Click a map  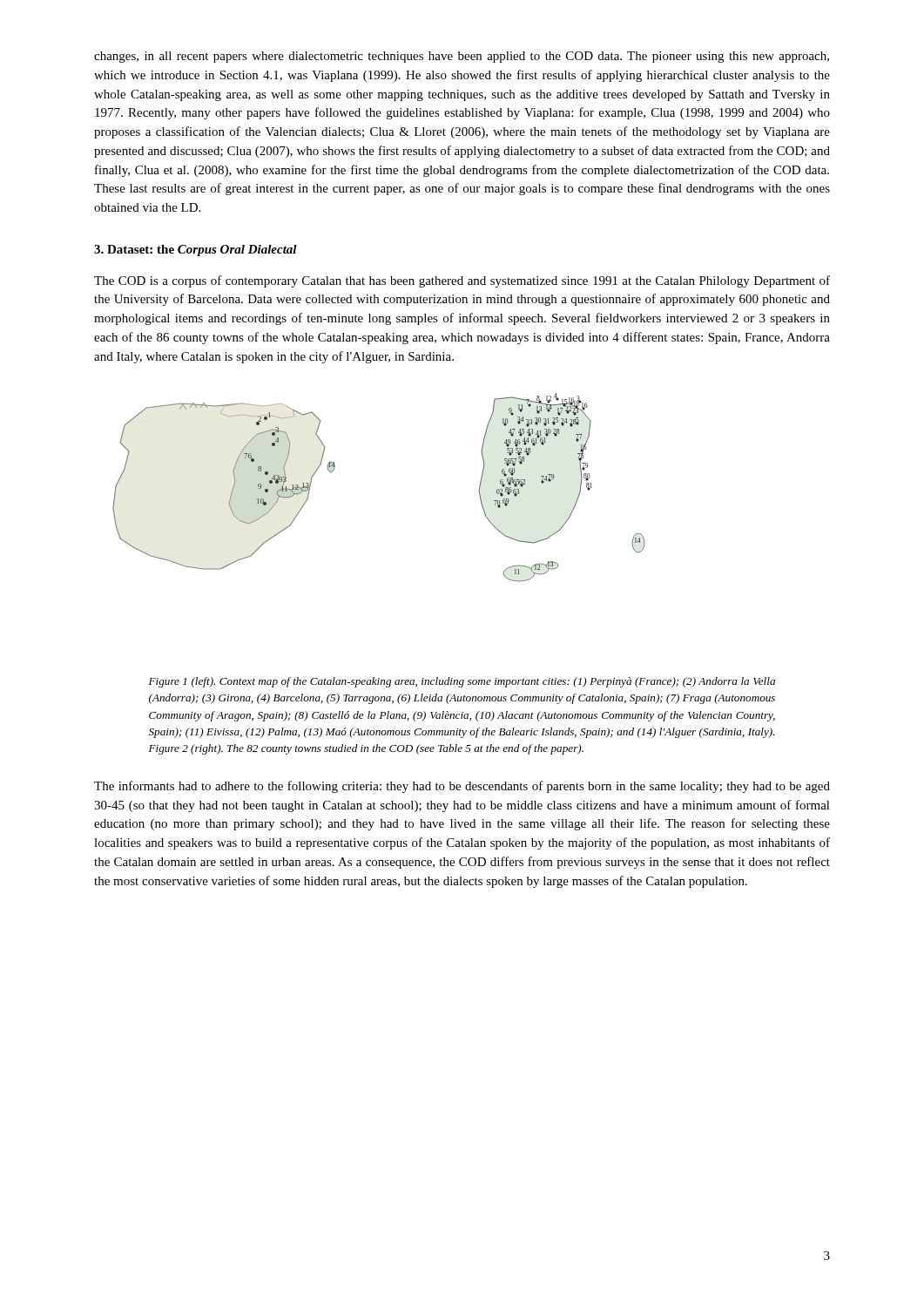[x=462, y=527]
